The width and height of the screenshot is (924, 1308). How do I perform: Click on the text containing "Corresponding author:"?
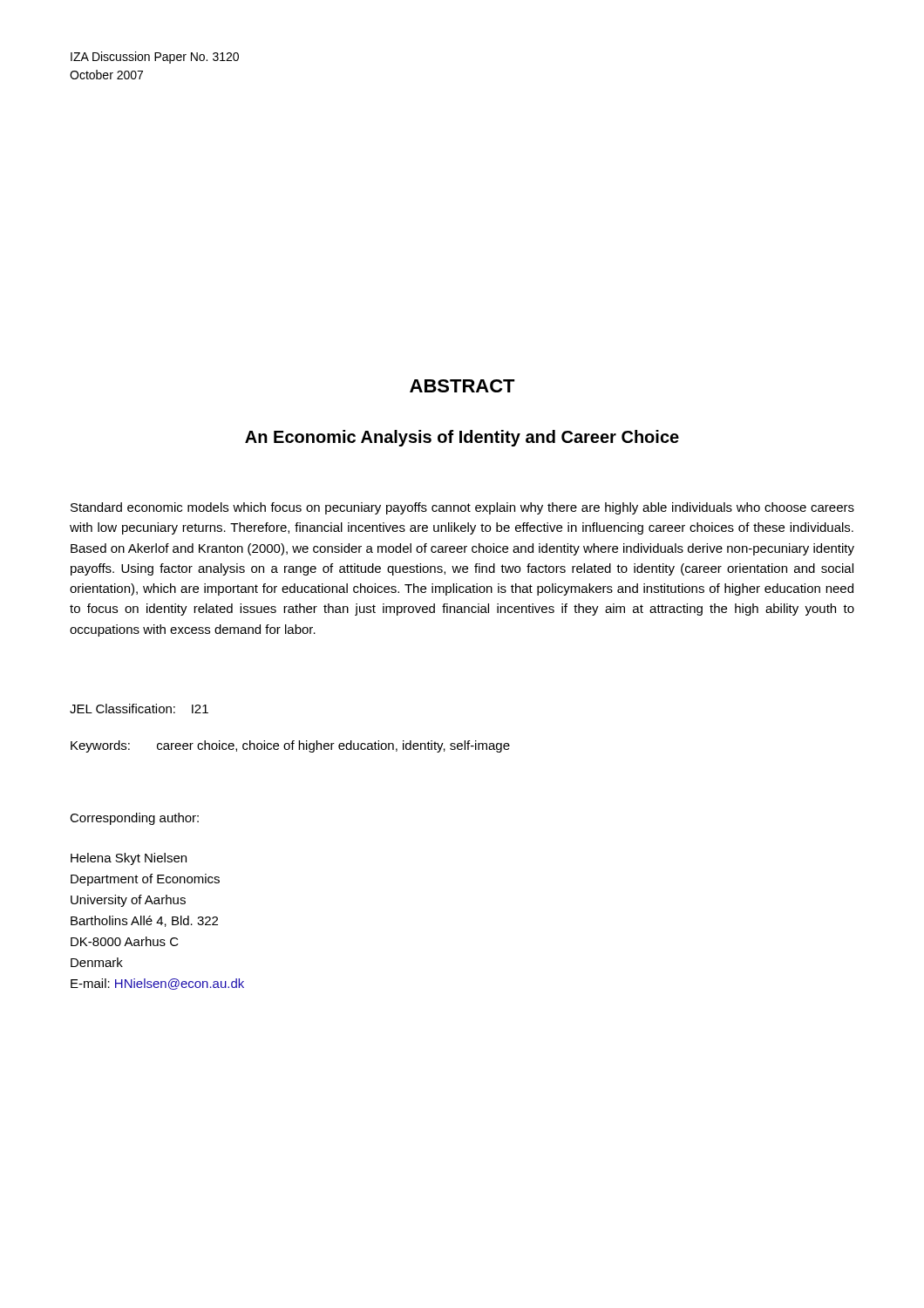click(135, 818)
